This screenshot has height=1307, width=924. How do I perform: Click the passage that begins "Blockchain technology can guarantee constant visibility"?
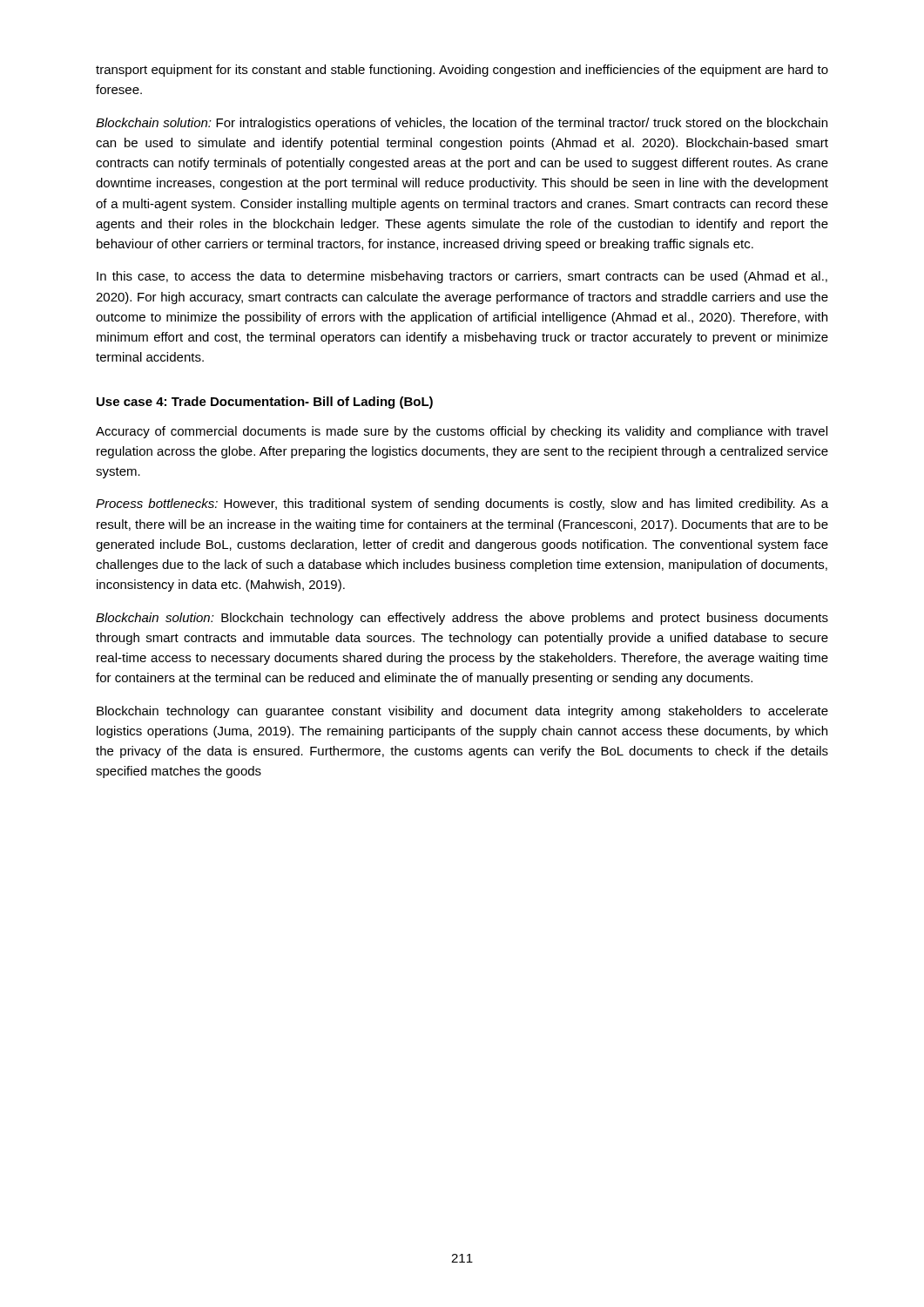coord(462,741)
